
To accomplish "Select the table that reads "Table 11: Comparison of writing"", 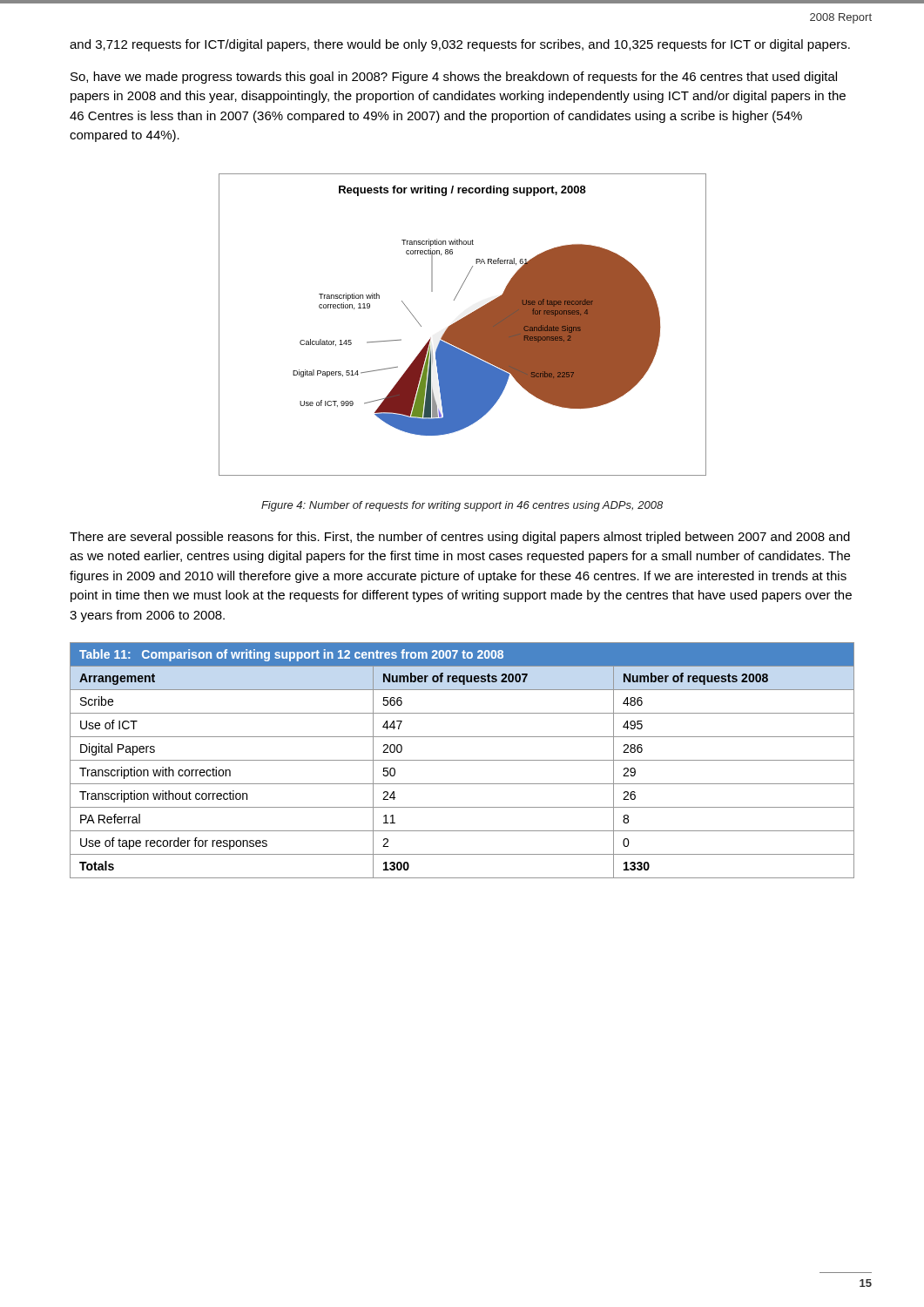I will pyautogui.click(x=462, y=760).
